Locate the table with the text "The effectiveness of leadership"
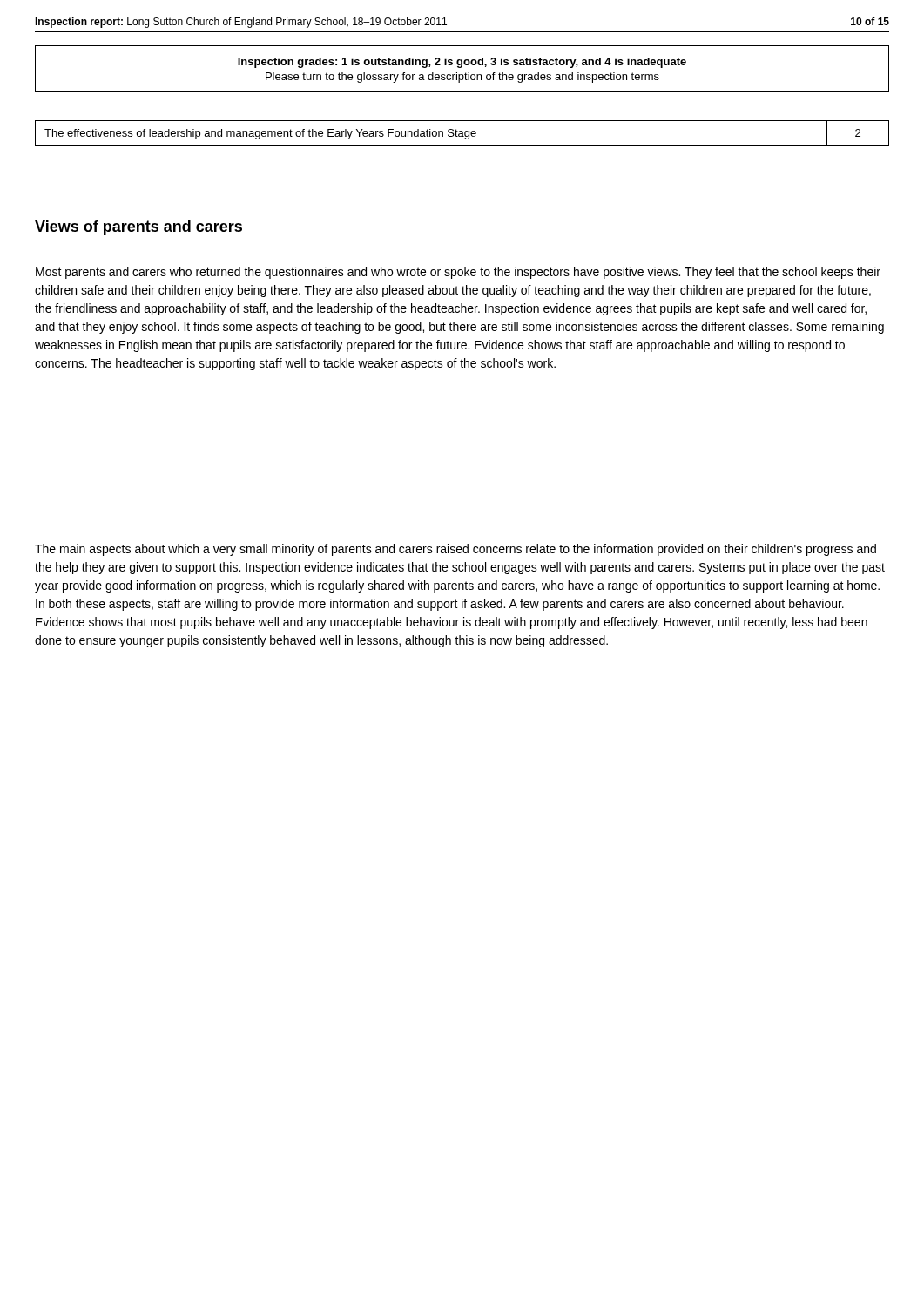The height and width of the screenshot is (1307, 924). pos(462,133)
